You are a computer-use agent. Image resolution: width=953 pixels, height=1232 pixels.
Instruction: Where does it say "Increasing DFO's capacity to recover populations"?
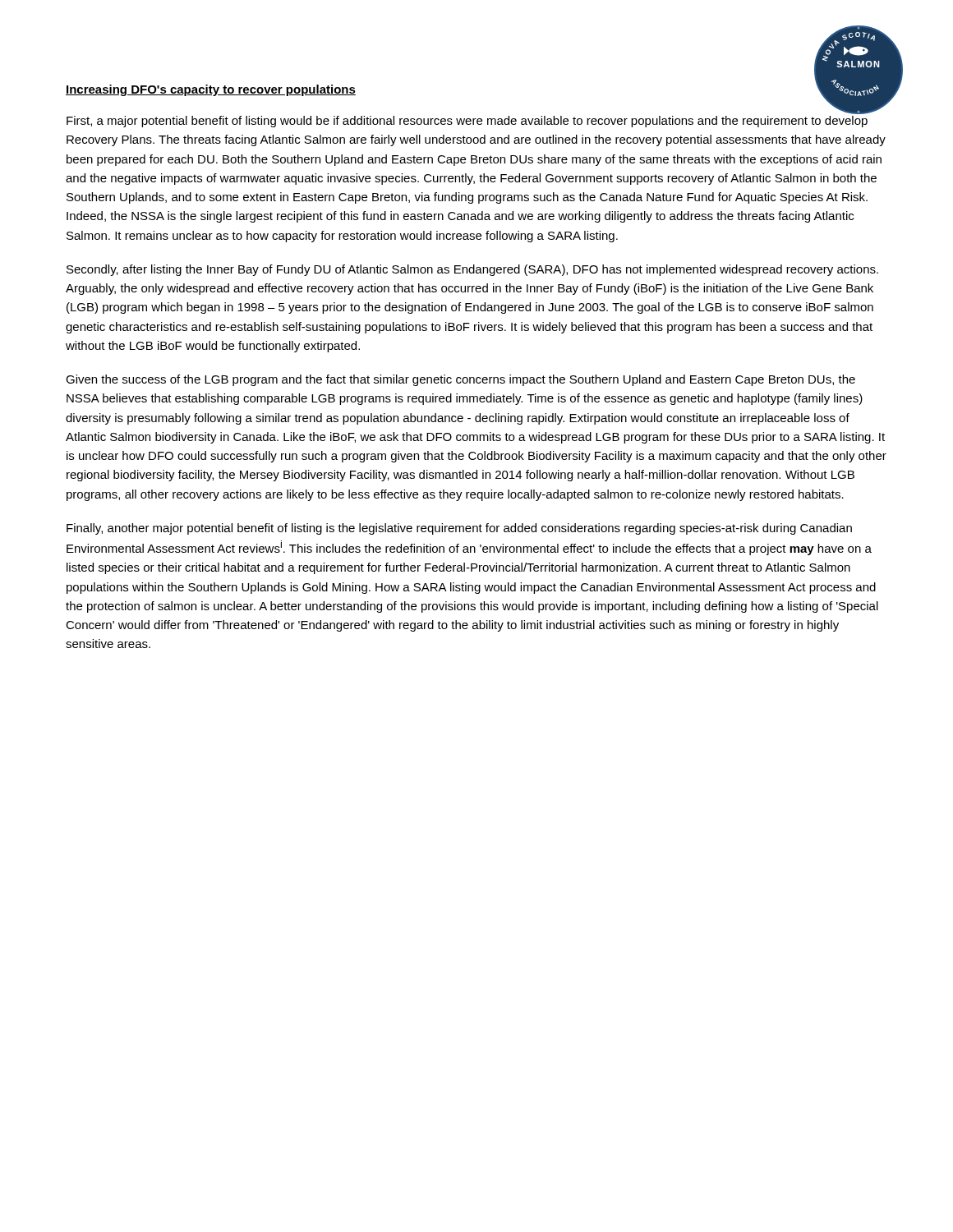(x=211, y=89)
